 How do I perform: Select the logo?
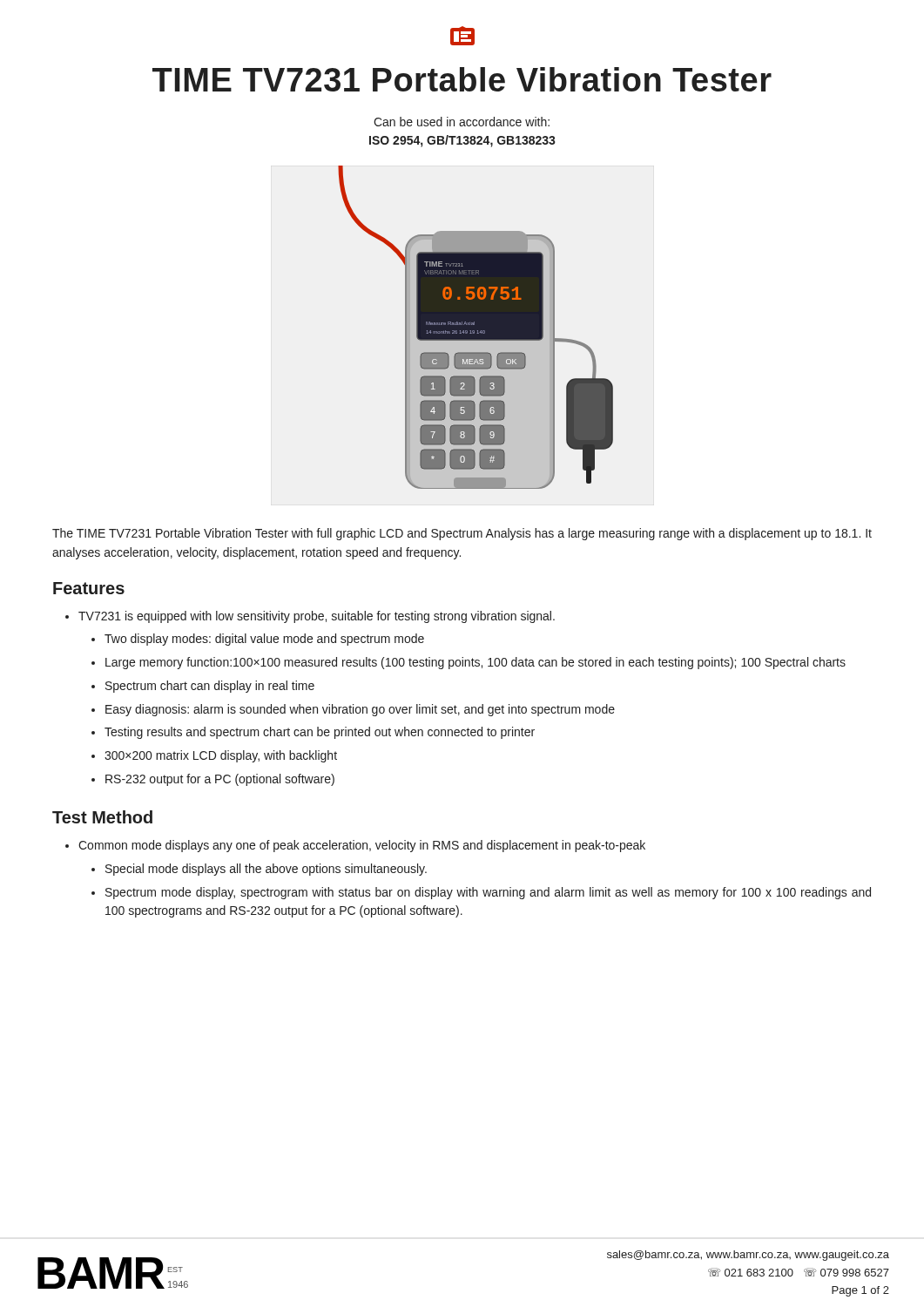[x=462, y=30]
